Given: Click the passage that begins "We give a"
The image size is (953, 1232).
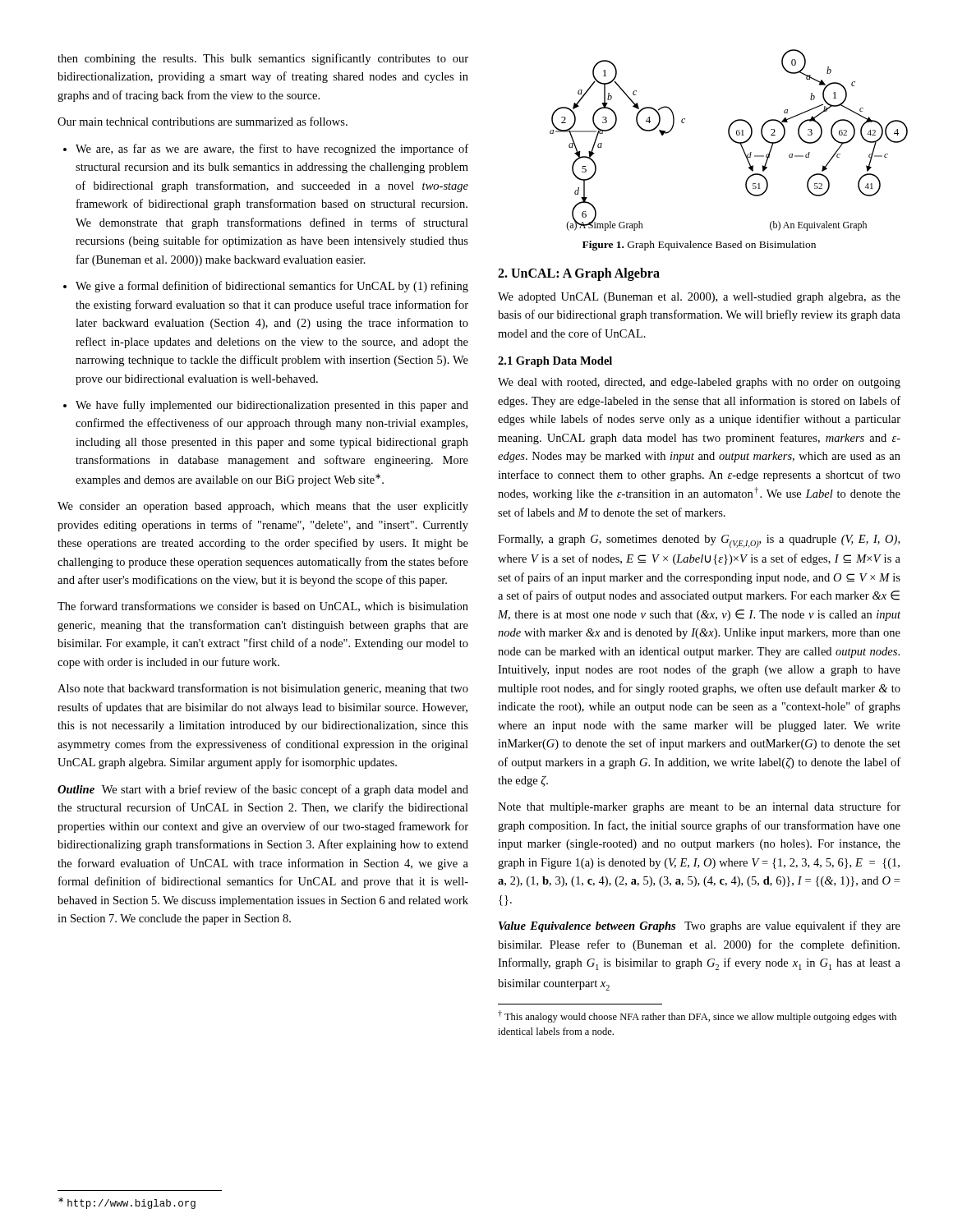Looking at the screenshot, I should (272, 332).
